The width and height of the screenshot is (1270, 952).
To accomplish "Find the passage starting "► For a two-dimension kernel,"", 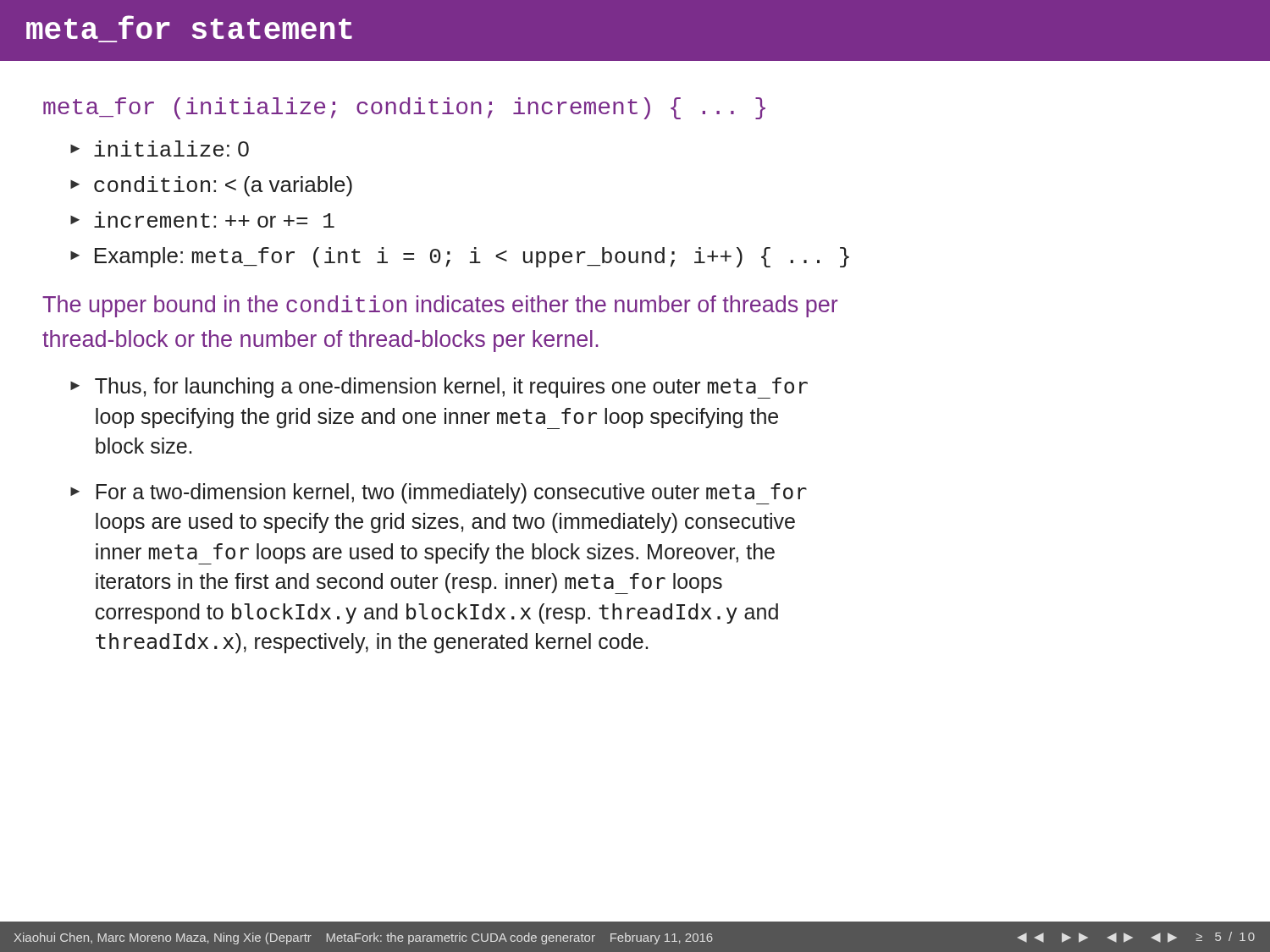I will click(437, 567).
